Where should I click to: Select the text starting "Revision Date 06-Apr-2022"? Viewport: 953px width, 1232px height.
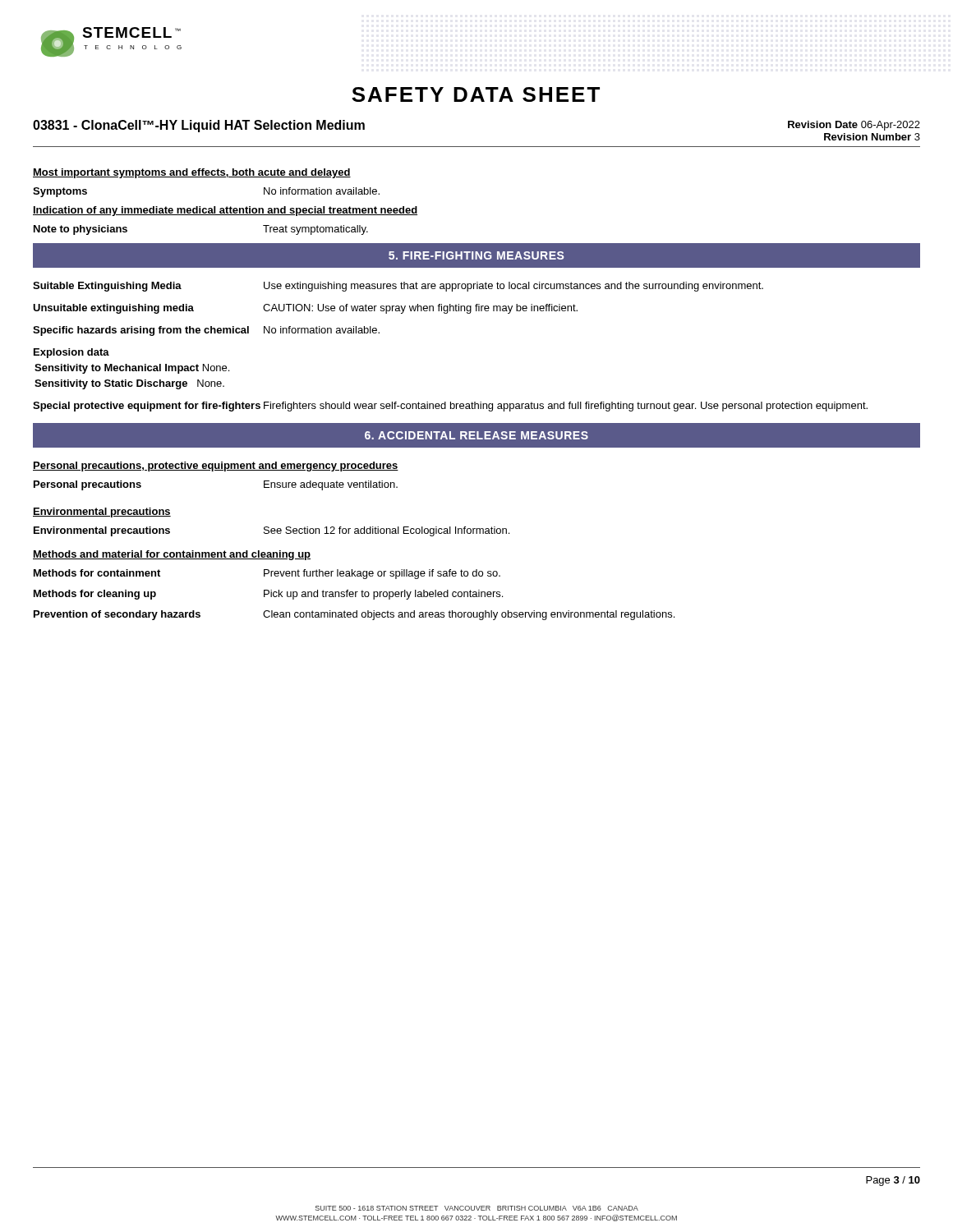(854, 131)
